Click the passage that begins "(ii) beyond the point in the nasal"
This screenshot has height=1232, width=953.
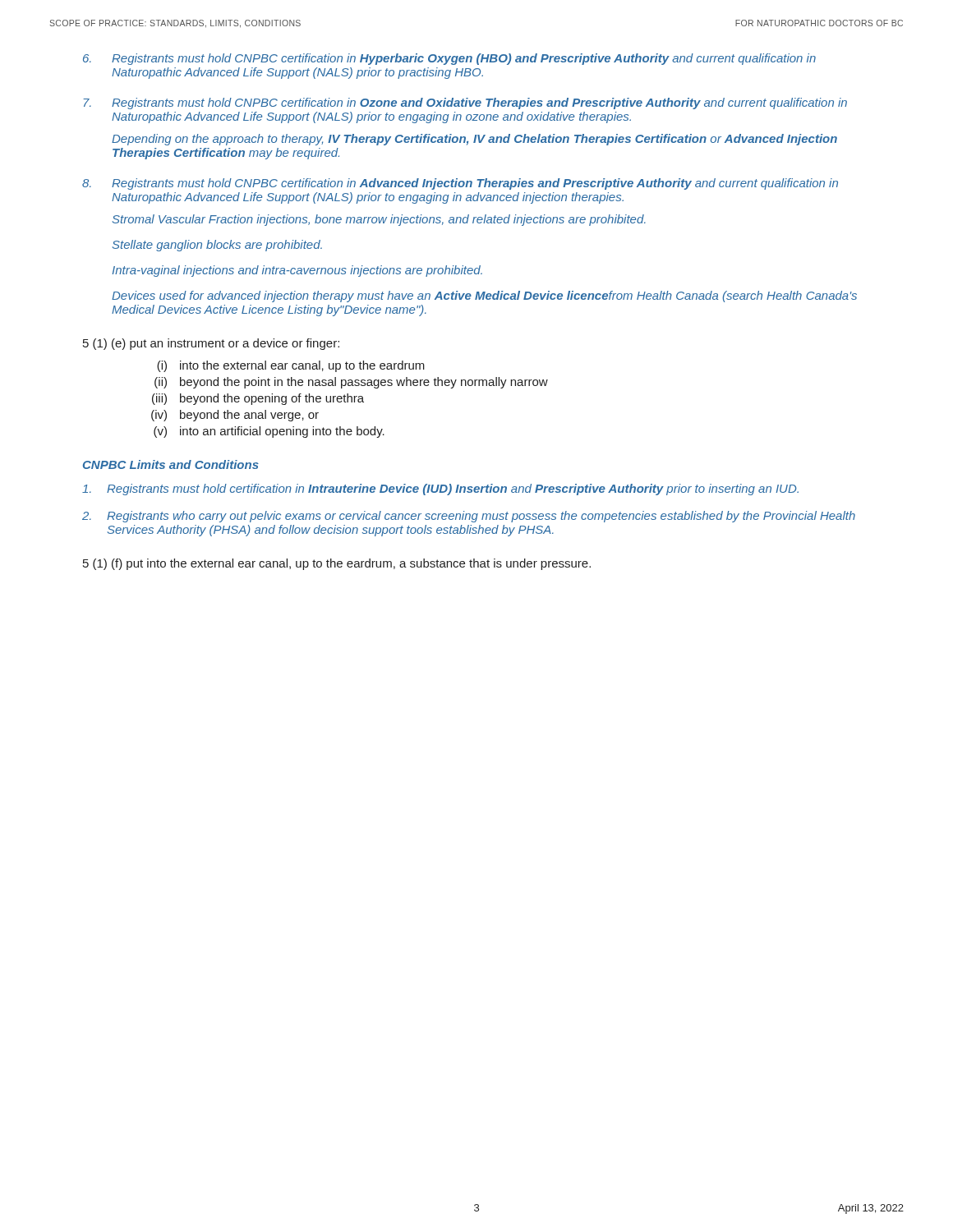340,381
